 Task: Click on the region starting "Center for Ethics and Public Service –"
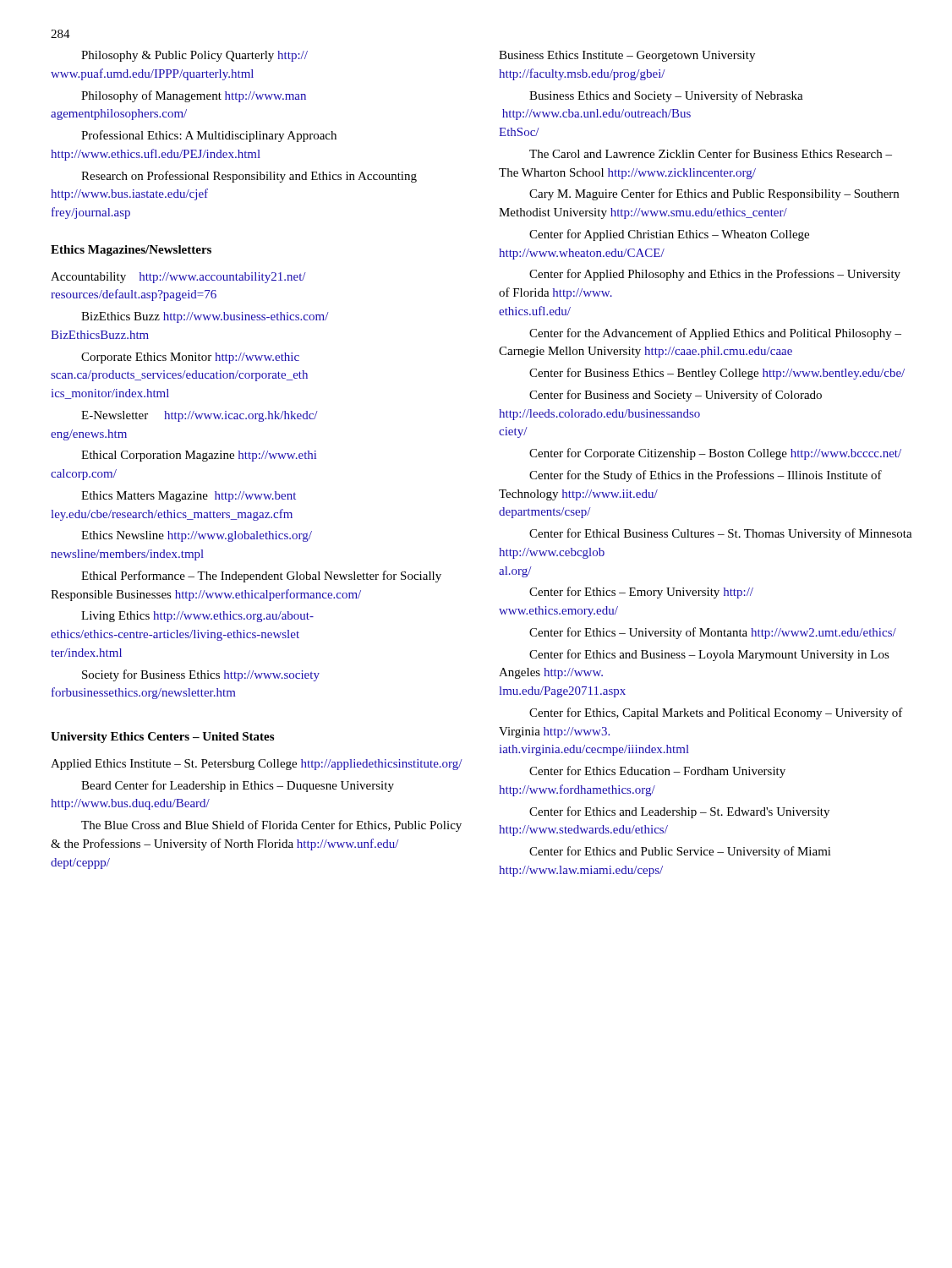coord(665,860)
